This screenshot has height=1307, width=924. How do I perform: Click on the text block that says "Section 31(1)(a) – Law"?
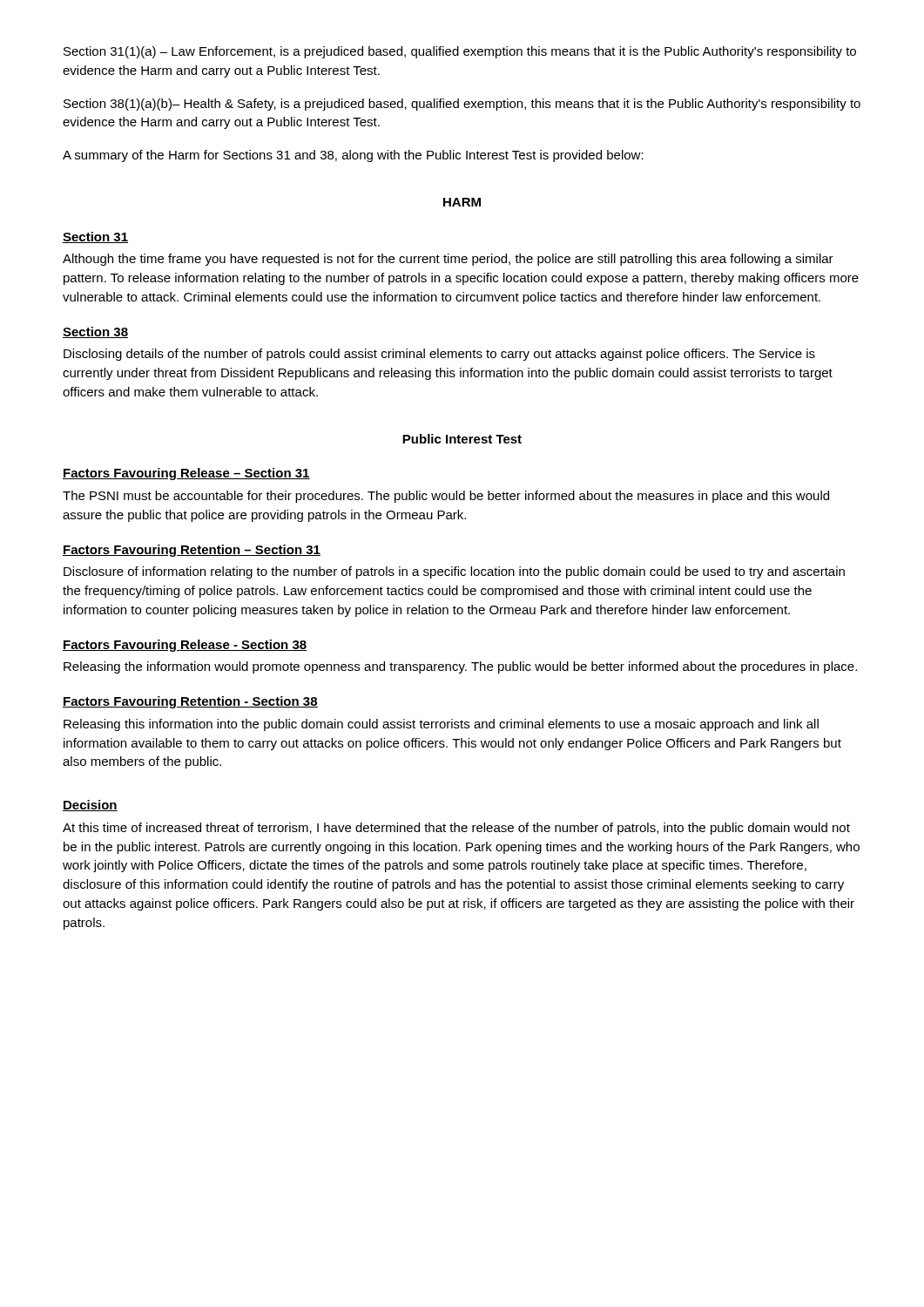(x=460, y=60)
